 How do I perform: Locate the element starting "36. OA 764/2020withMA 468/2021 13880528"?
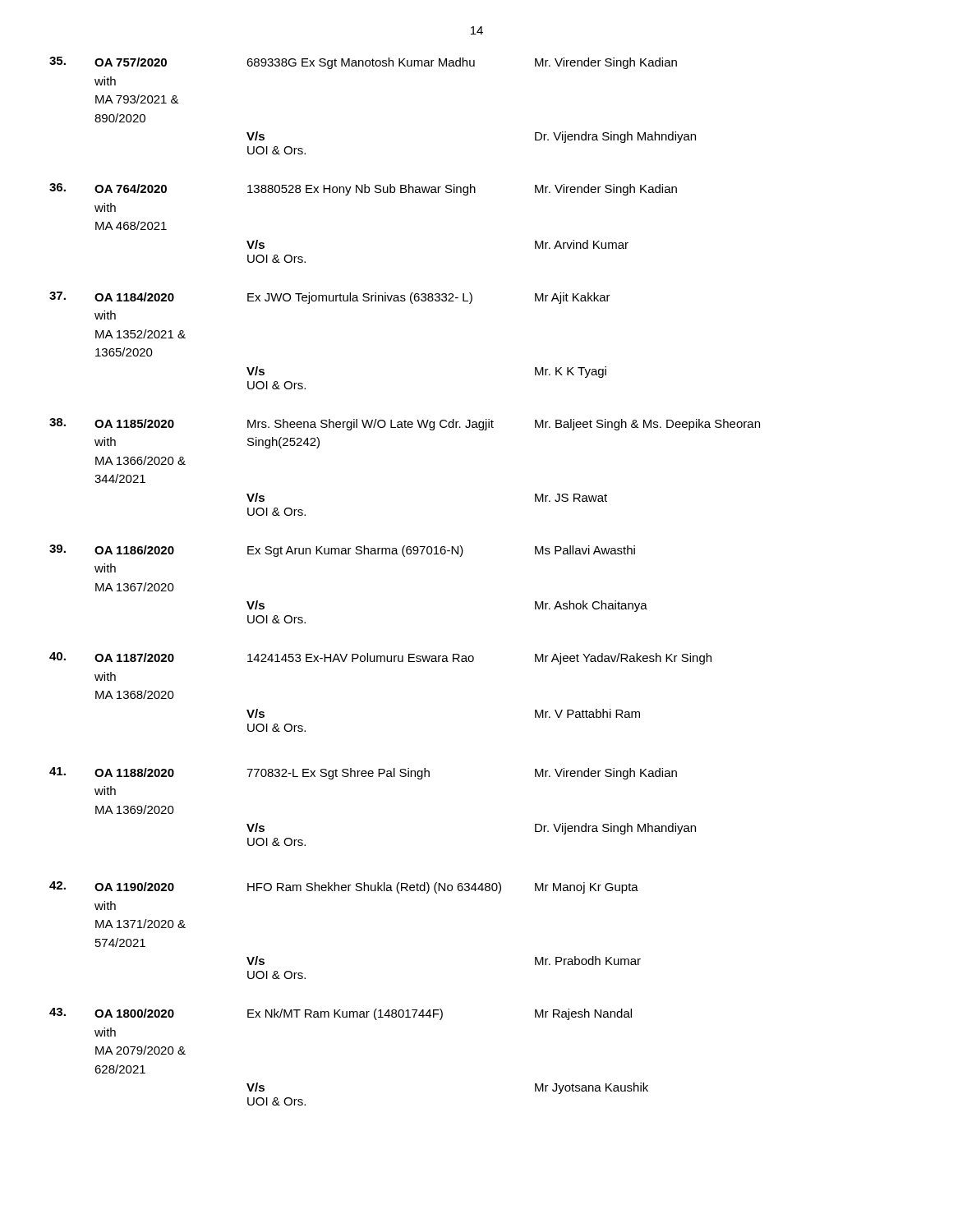[363, 189]
